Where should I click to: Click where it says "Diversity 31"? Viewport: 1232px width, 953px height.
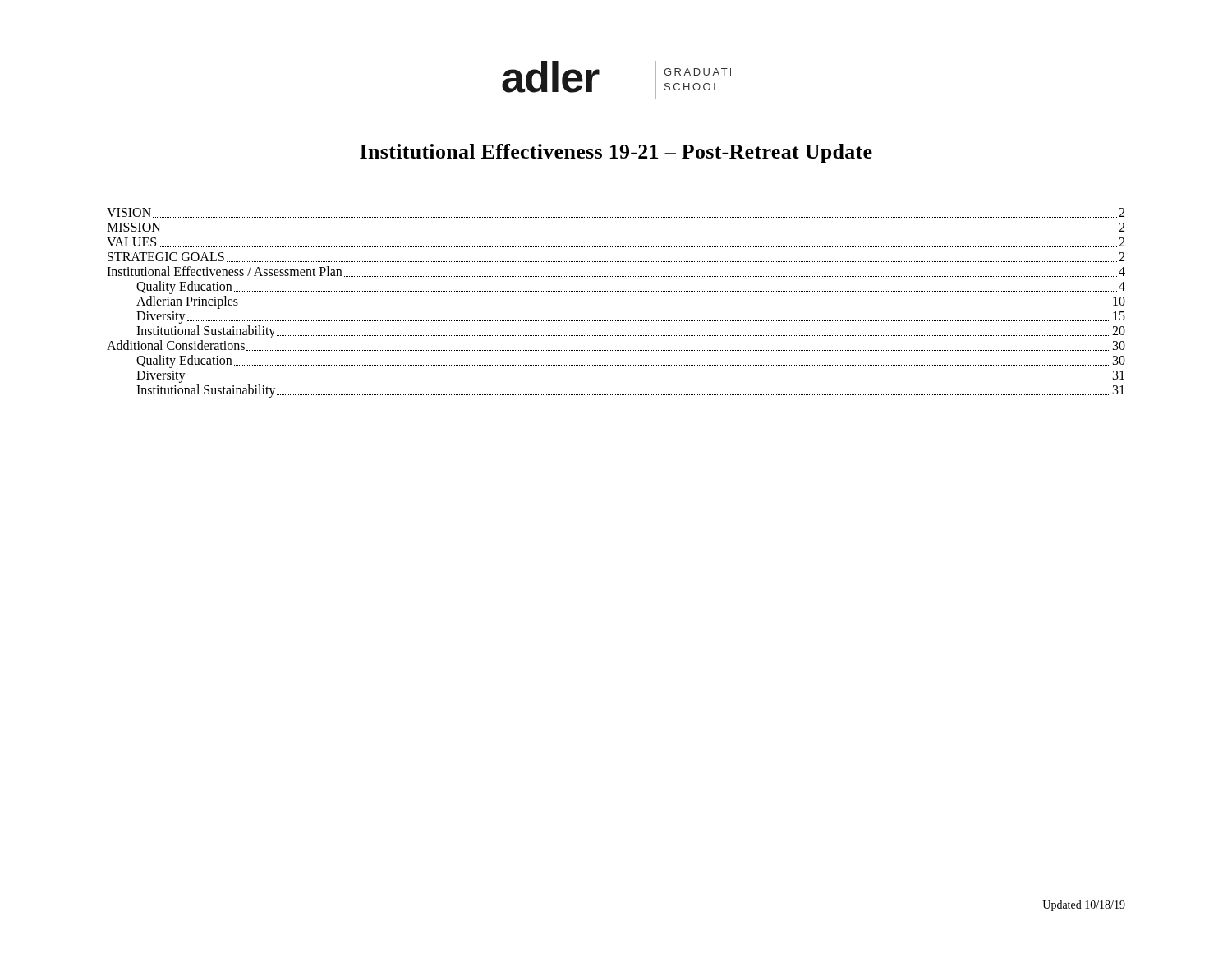[x=616, y=375]
